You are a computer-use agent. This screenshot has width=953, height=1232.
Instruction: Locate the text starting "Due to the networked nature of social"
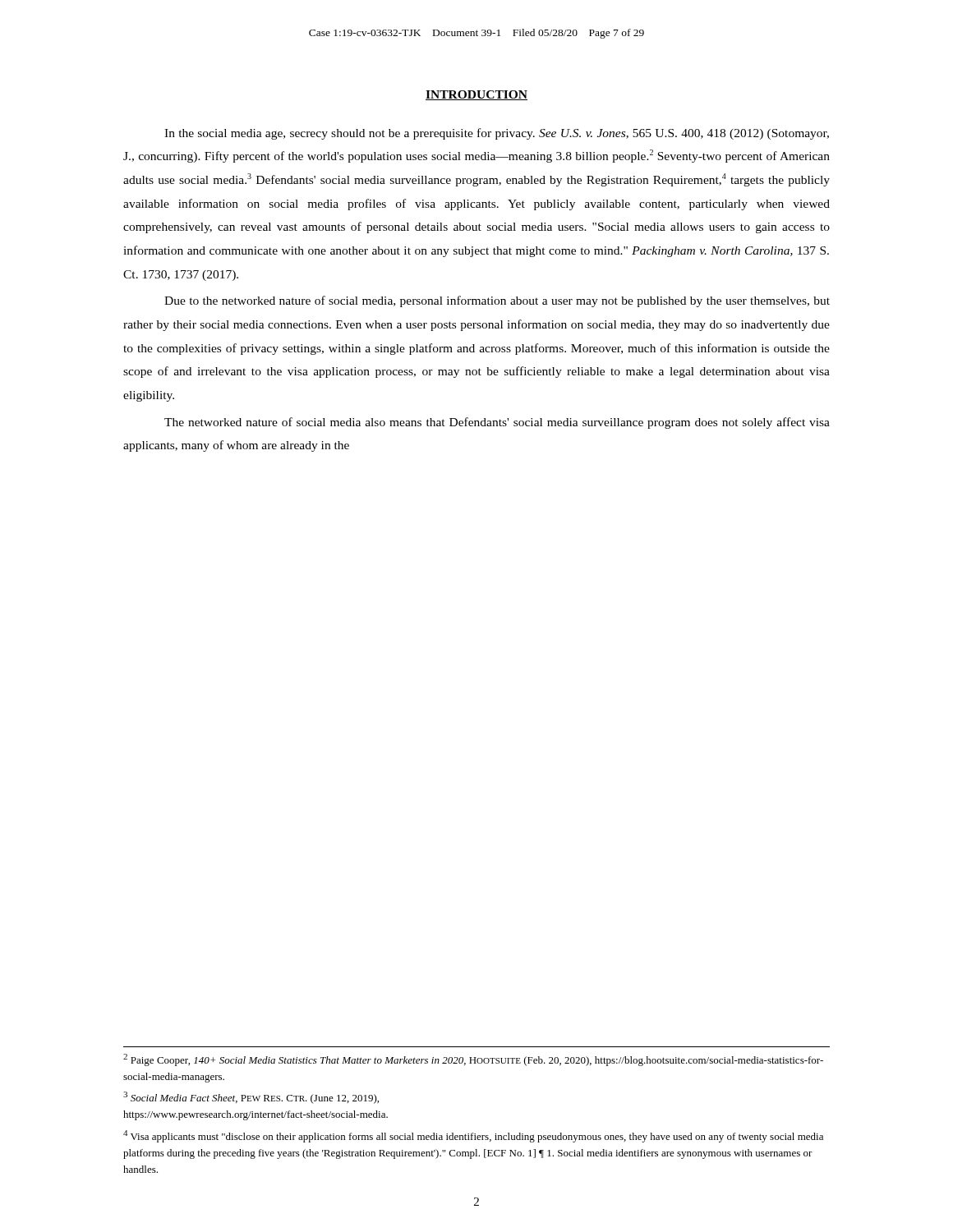[476, 348]
